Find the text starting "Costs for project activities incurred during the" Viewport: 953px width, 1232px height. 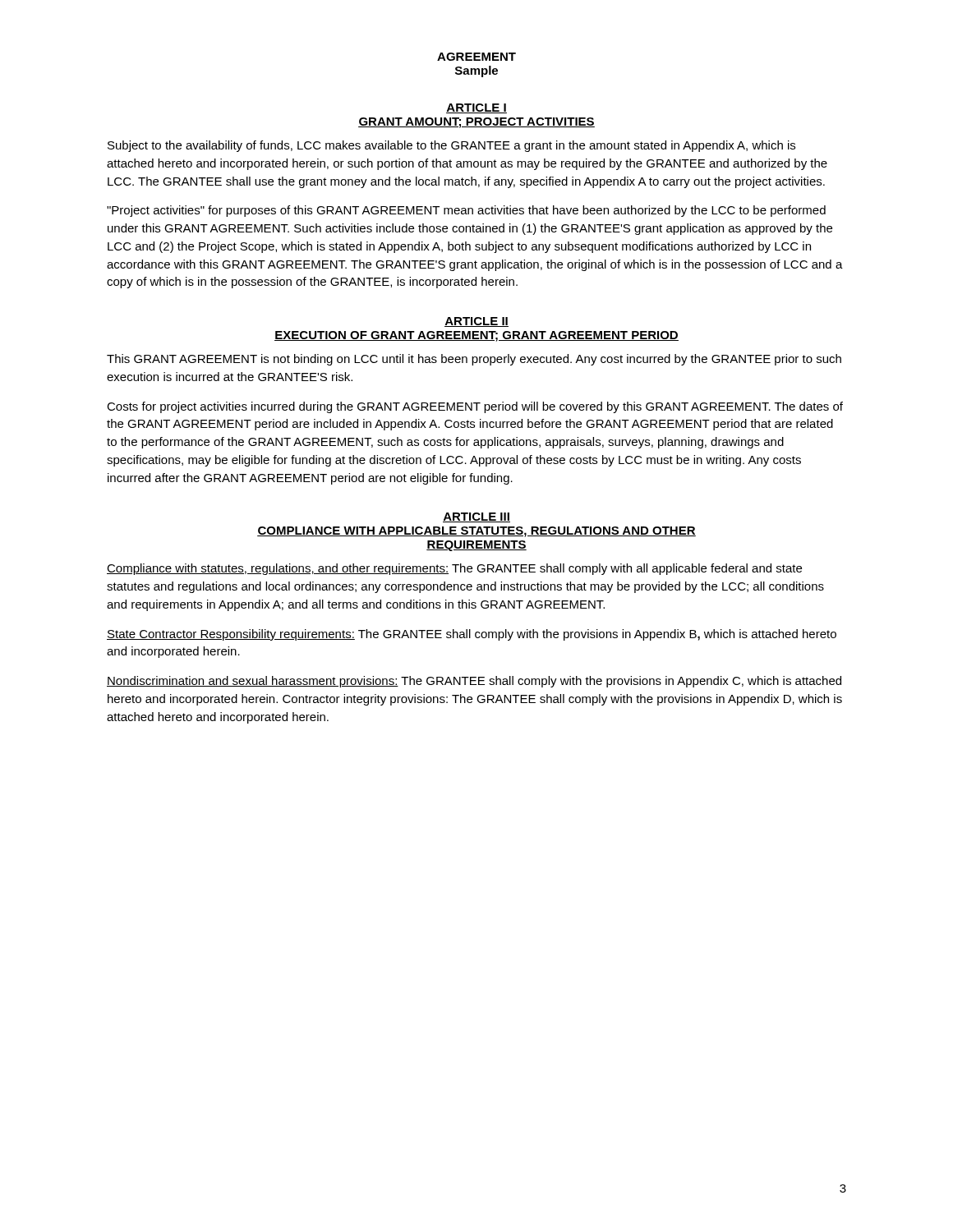point(476,442)
